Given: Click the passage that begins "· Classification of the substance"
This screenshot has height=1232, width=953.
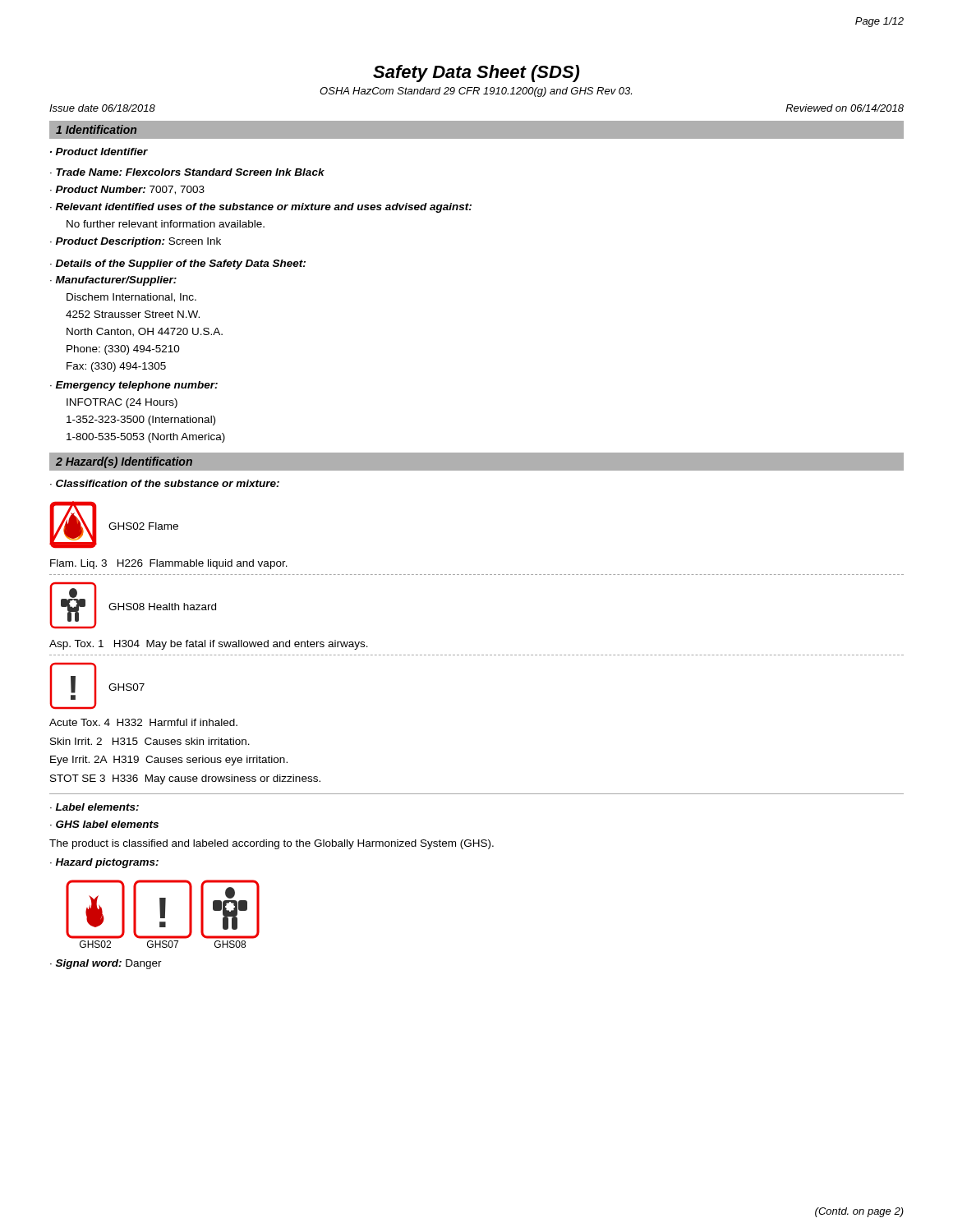Looking at the screenshot, I should click(165, 483).
